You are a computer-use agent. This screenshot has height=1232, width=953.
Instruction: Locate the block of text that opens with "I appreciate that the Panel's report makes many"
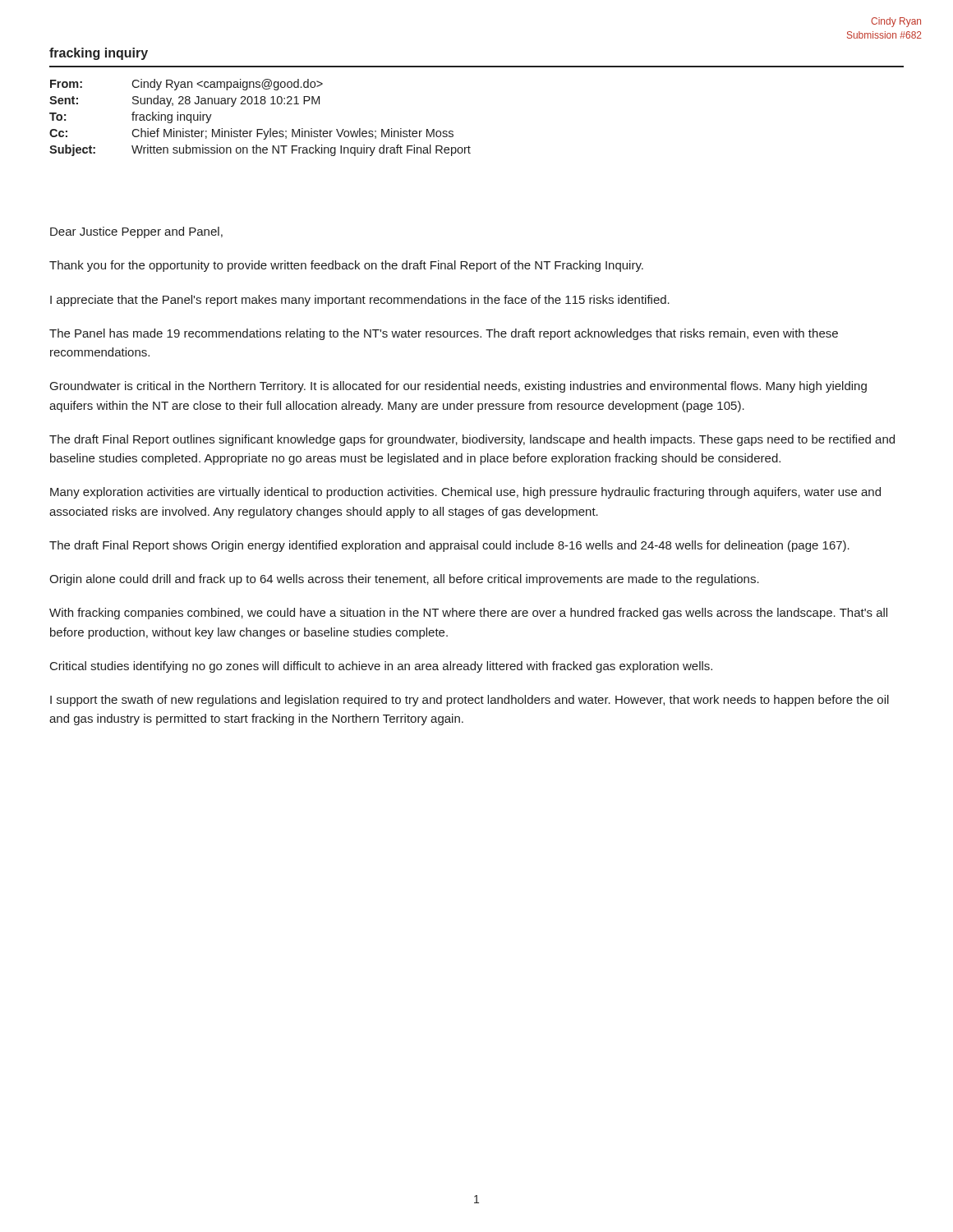(x=476, y=299)
